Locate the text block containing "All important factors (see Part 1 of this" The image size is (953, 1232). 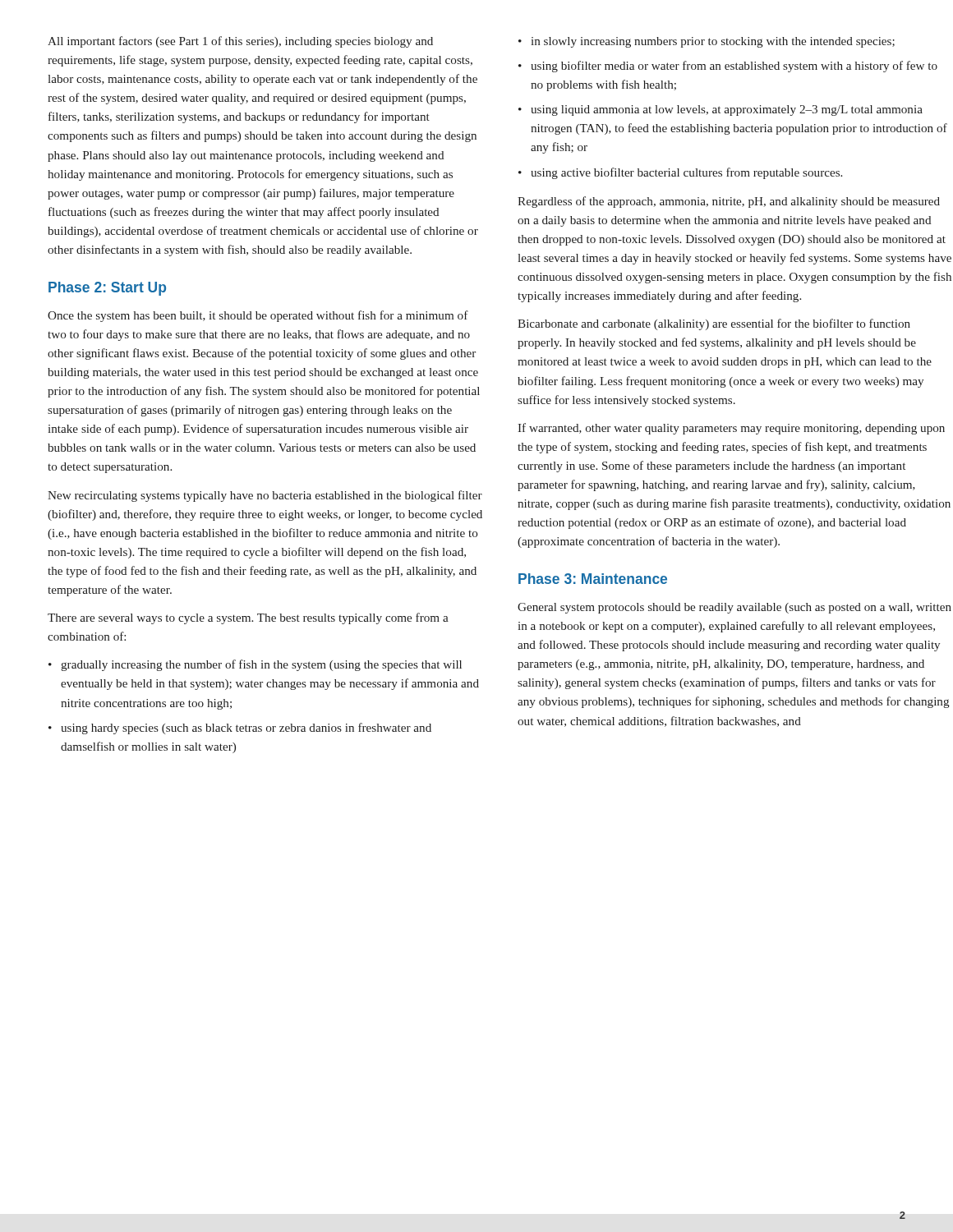pos(263,145)
